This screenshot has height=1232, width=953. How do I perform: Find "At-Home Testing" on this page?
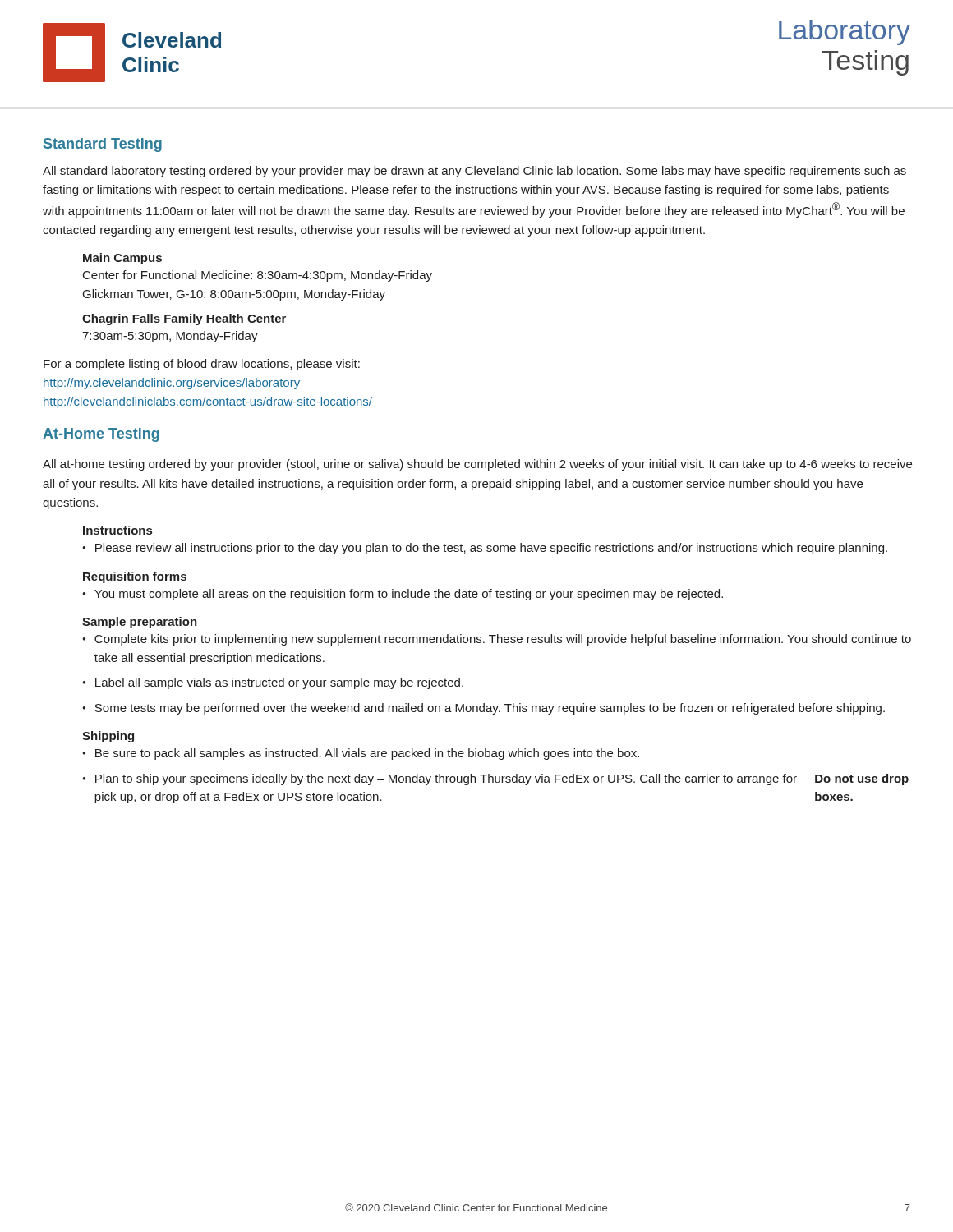(x=101, y=434)
